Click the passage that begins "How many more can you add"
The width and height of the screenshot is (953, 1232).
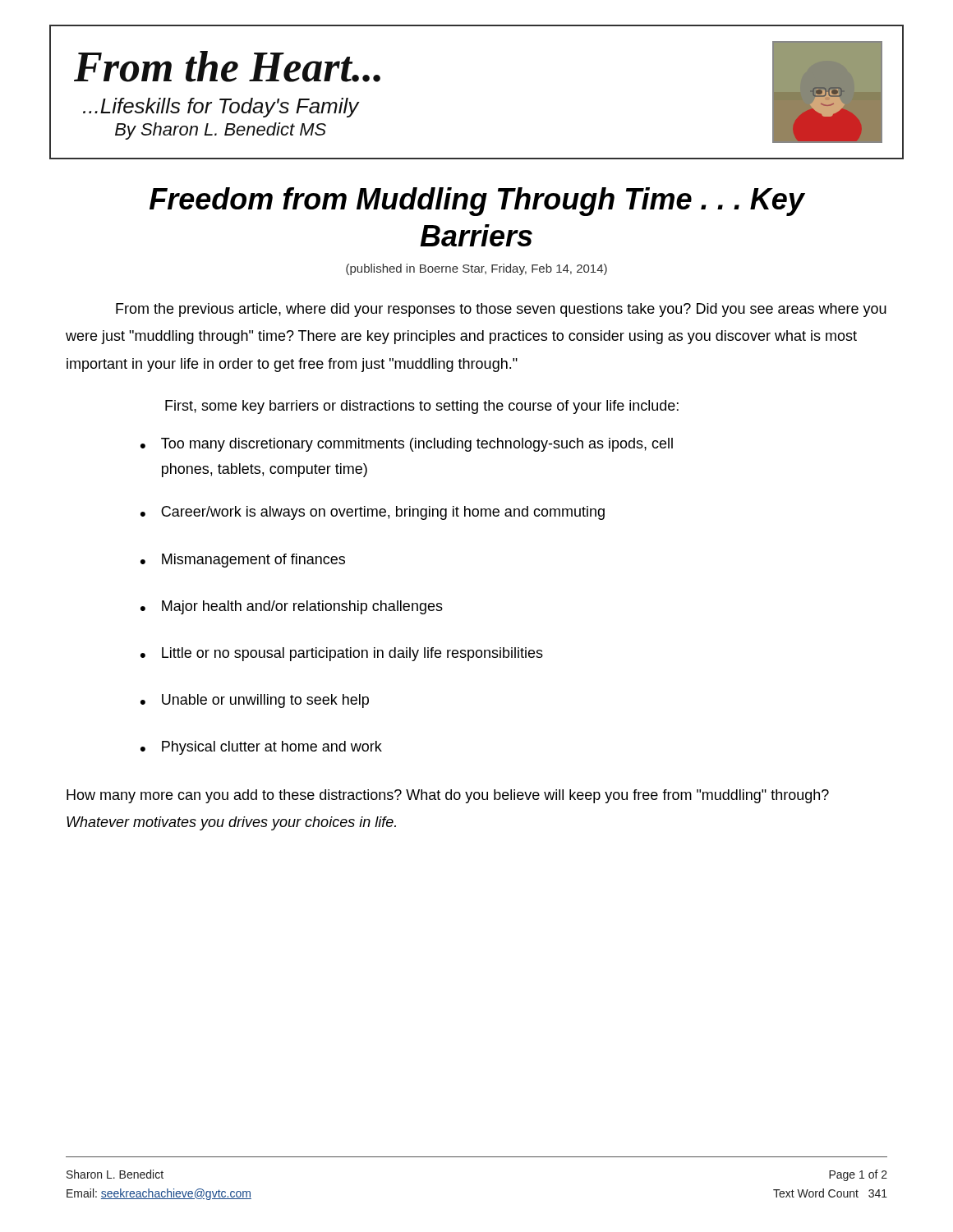point(476,809)
